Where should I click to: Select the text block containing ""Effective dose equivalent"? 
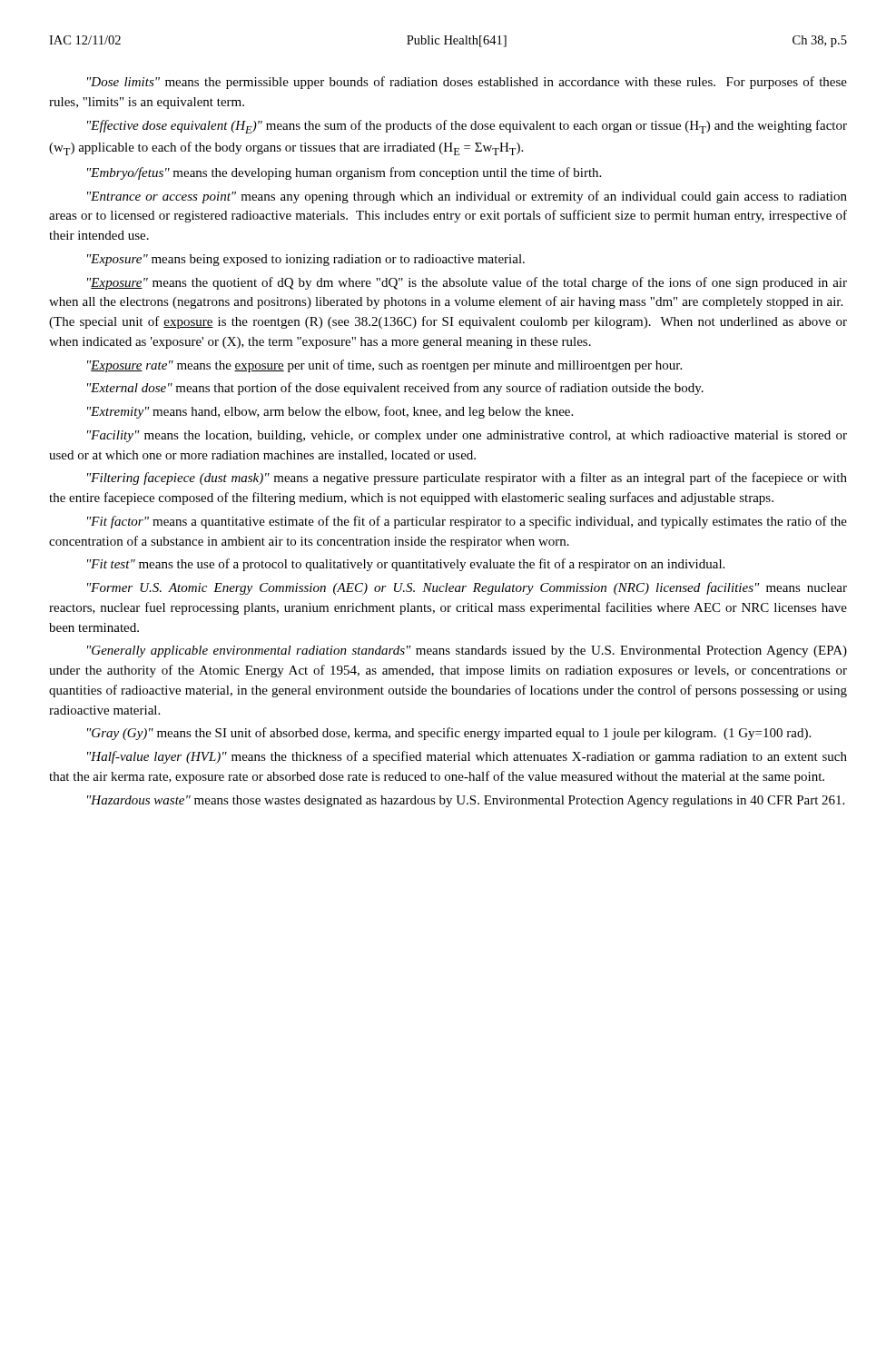click(448, 138)
